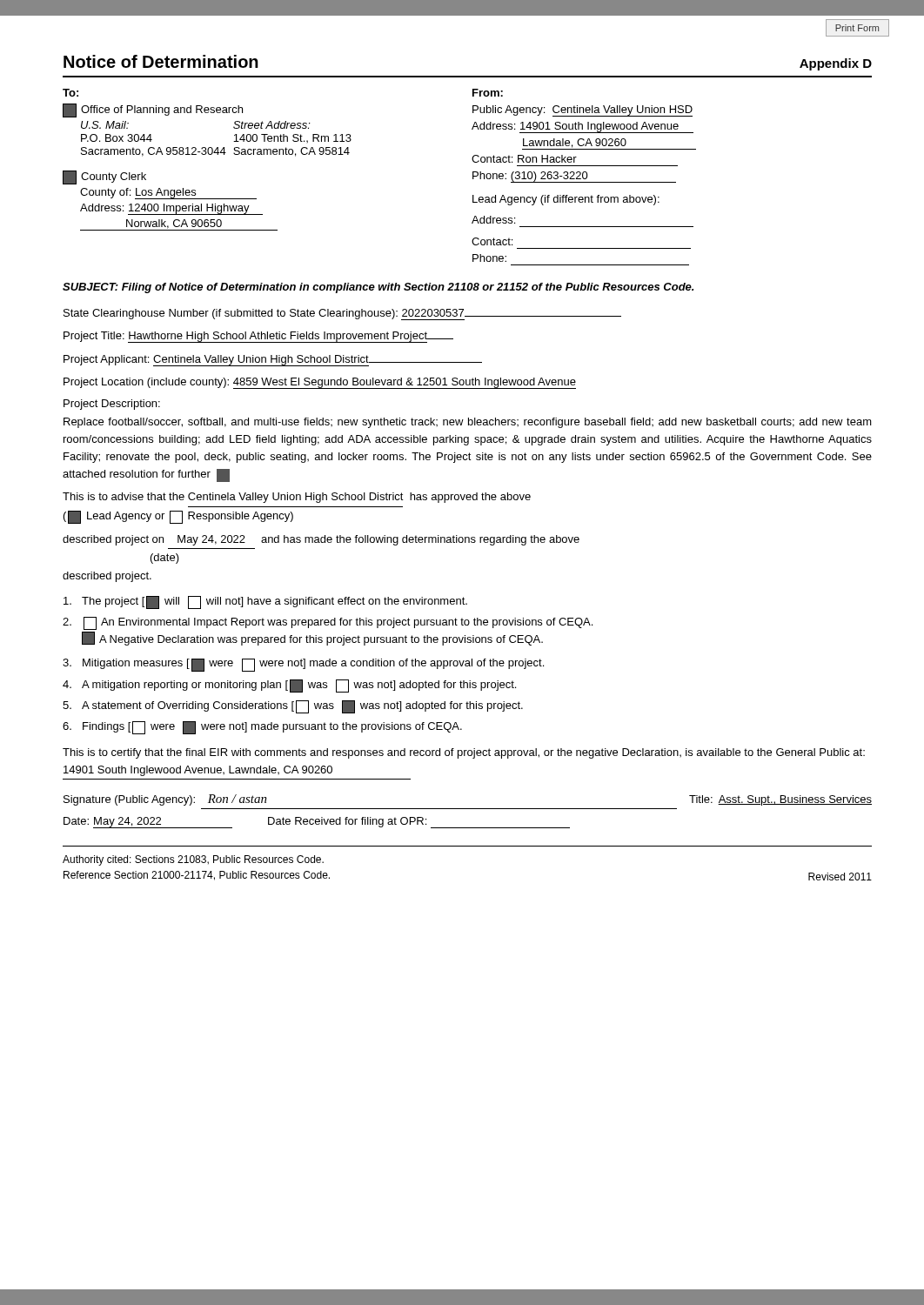Image resolution: width=924 pixels, height=1305 pixels.
Task: Click on the text block with the text "SUBJECT: Filing of"
Action: tap(379, 287)
